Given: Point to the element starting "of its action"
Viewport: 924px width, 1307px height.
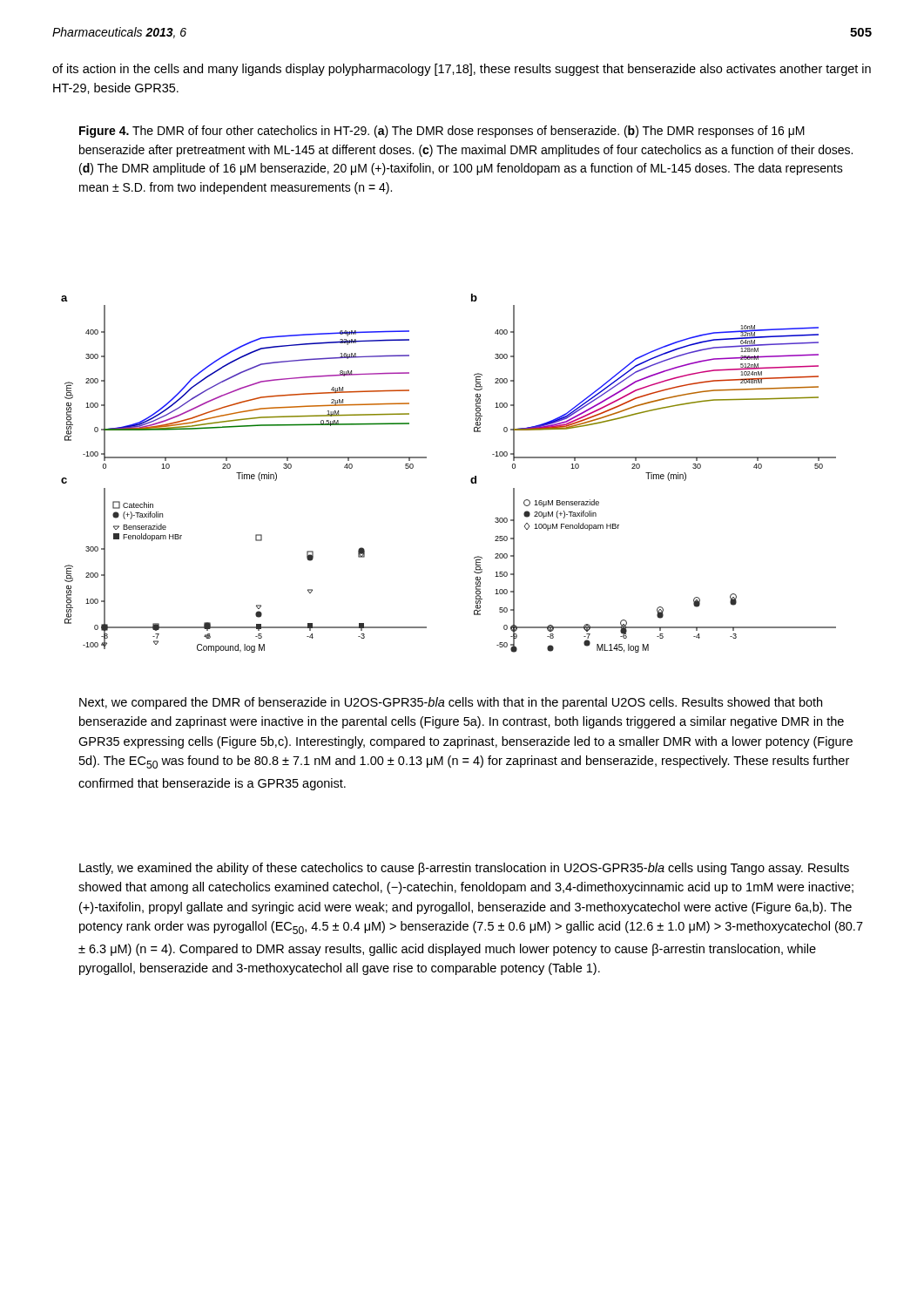Looking at the screenshot, I should [462, 79].
